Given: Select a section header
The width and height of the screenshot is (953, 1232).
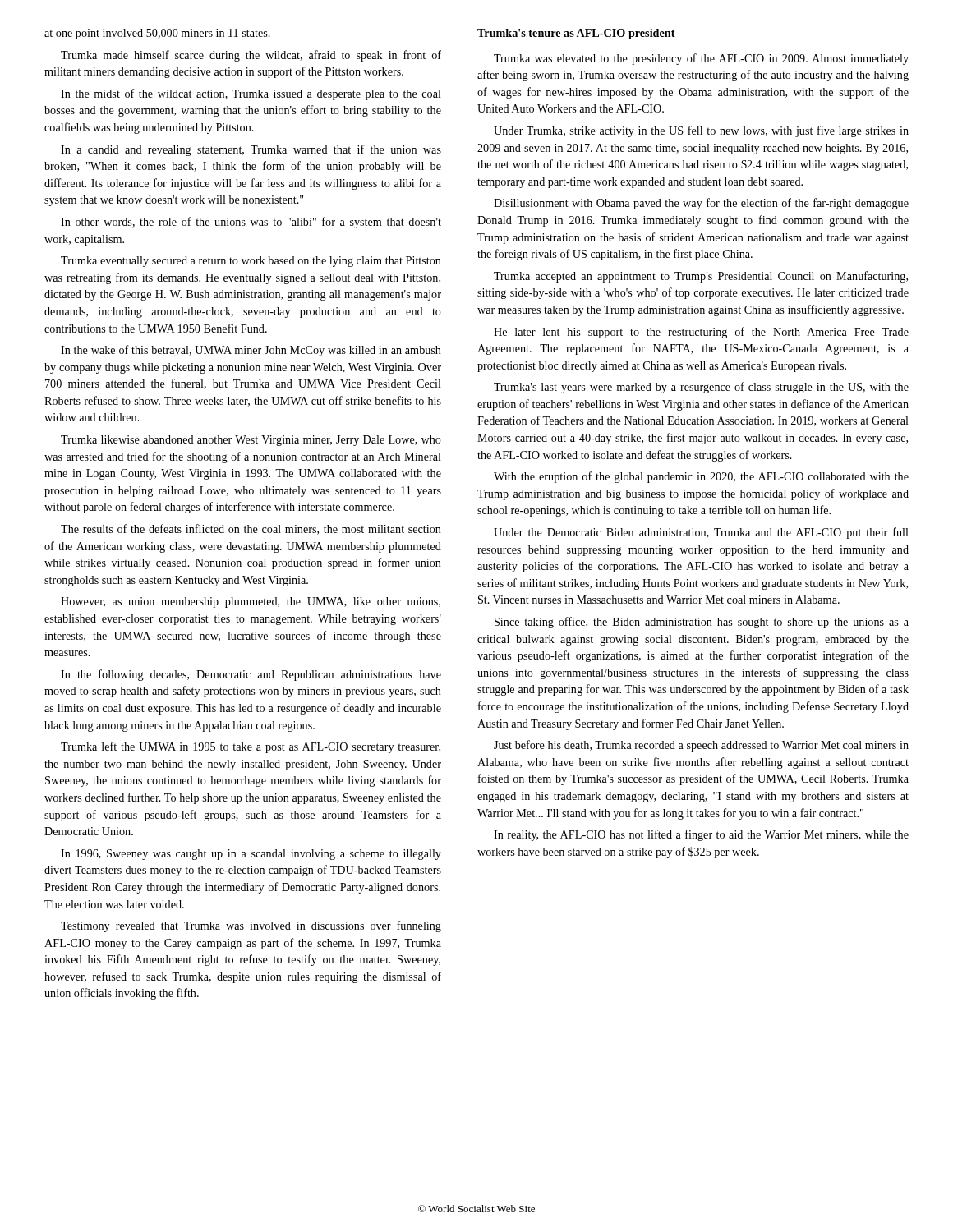Looking at the screenshot, I should pyautogui.click(x=576, y=33).
